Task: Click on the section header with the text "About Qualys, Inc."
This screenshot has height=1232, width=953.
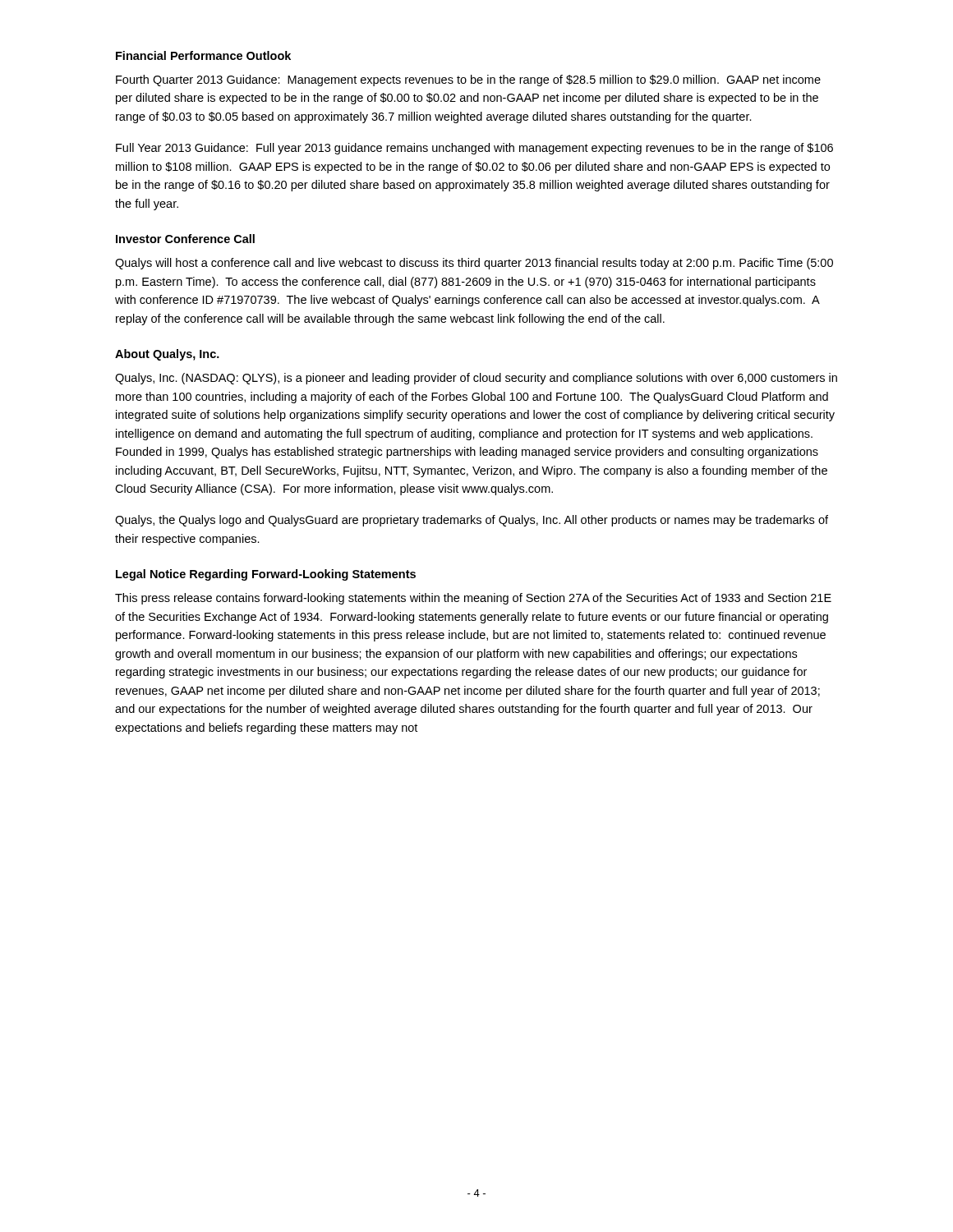Action: click(x=167, y=354)
